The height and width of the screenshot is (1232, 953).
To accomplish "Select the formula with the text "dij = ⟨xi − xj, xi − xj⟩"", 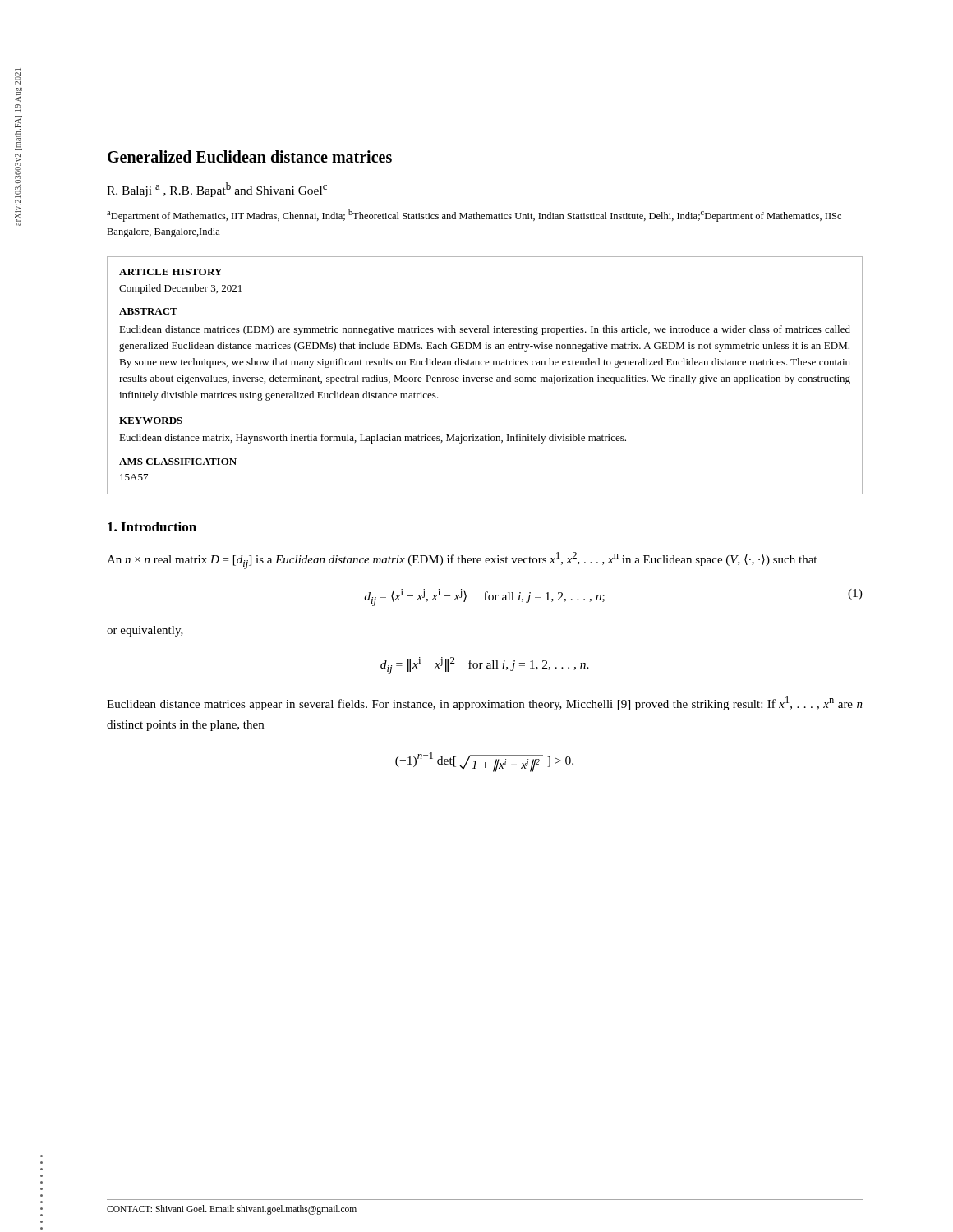I will (x=613, y=596).
